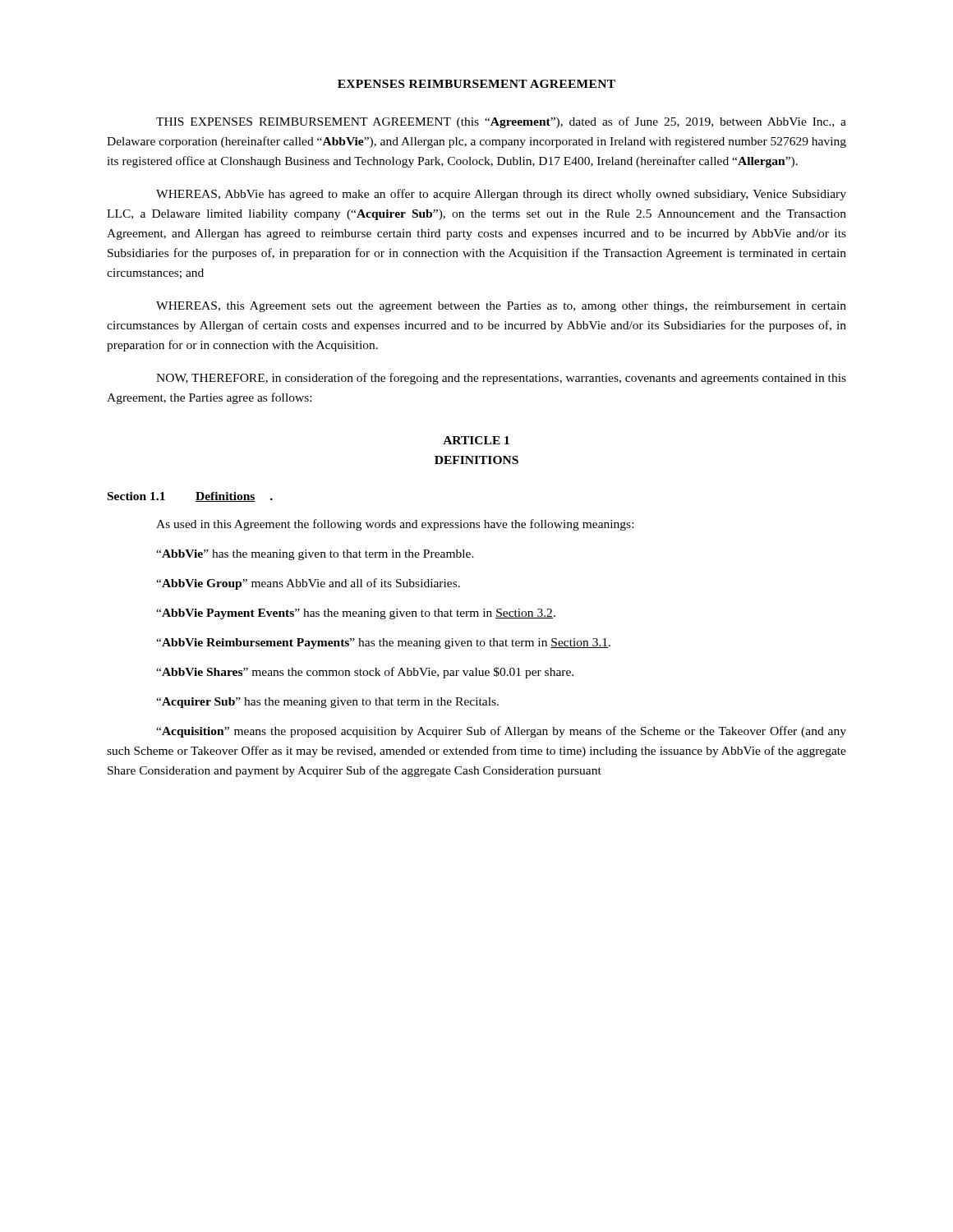Navigate to the block starting "“Acquisition” means the proposed acquisition by Acquirer"

click(x=476, y=751)
